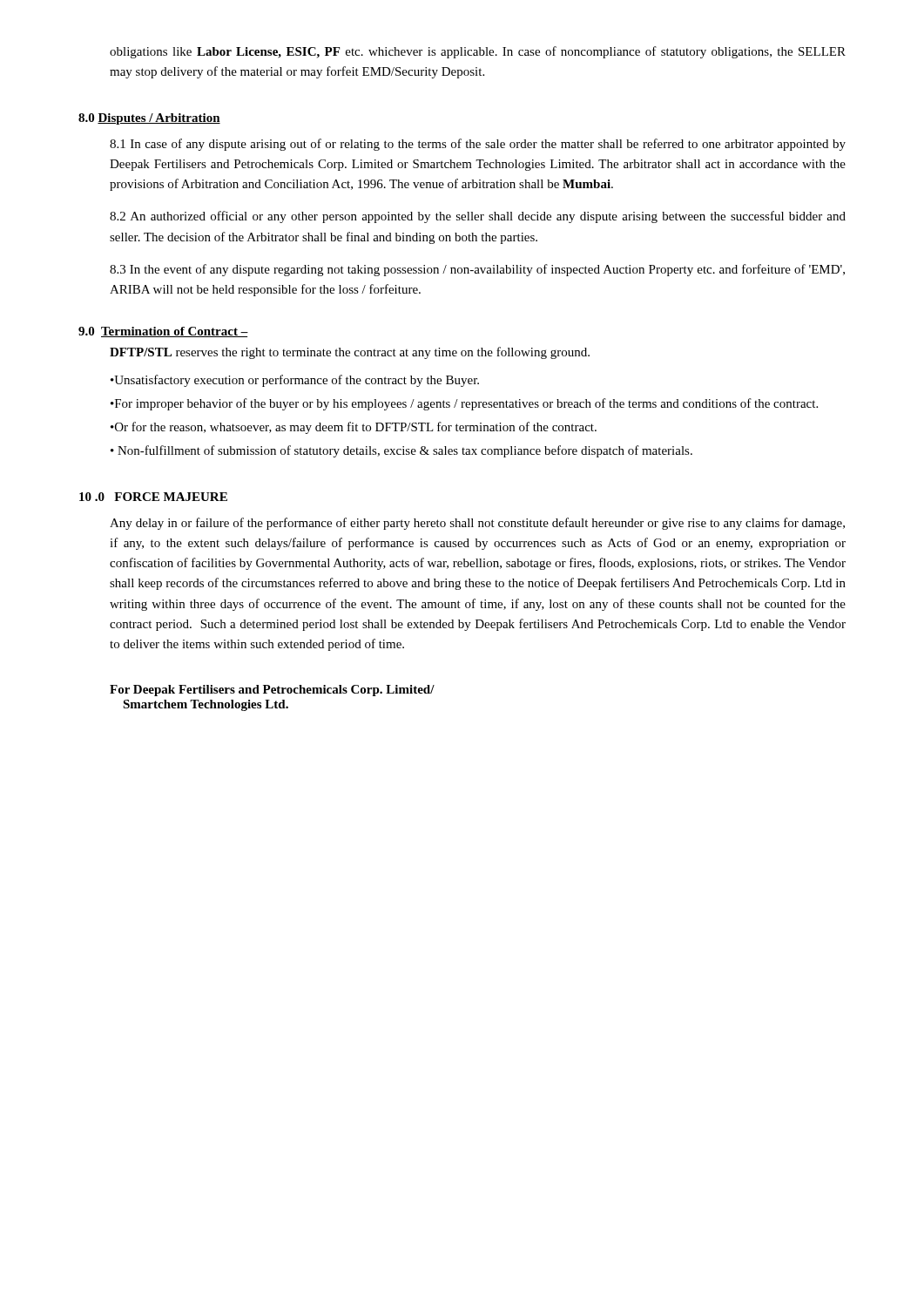Find the text block that says "obligations like Labor License, ESIC,"
Image resolution: width=924 pixels, height=1307 pixels.
pyautogui.click(x=478, y=62)
